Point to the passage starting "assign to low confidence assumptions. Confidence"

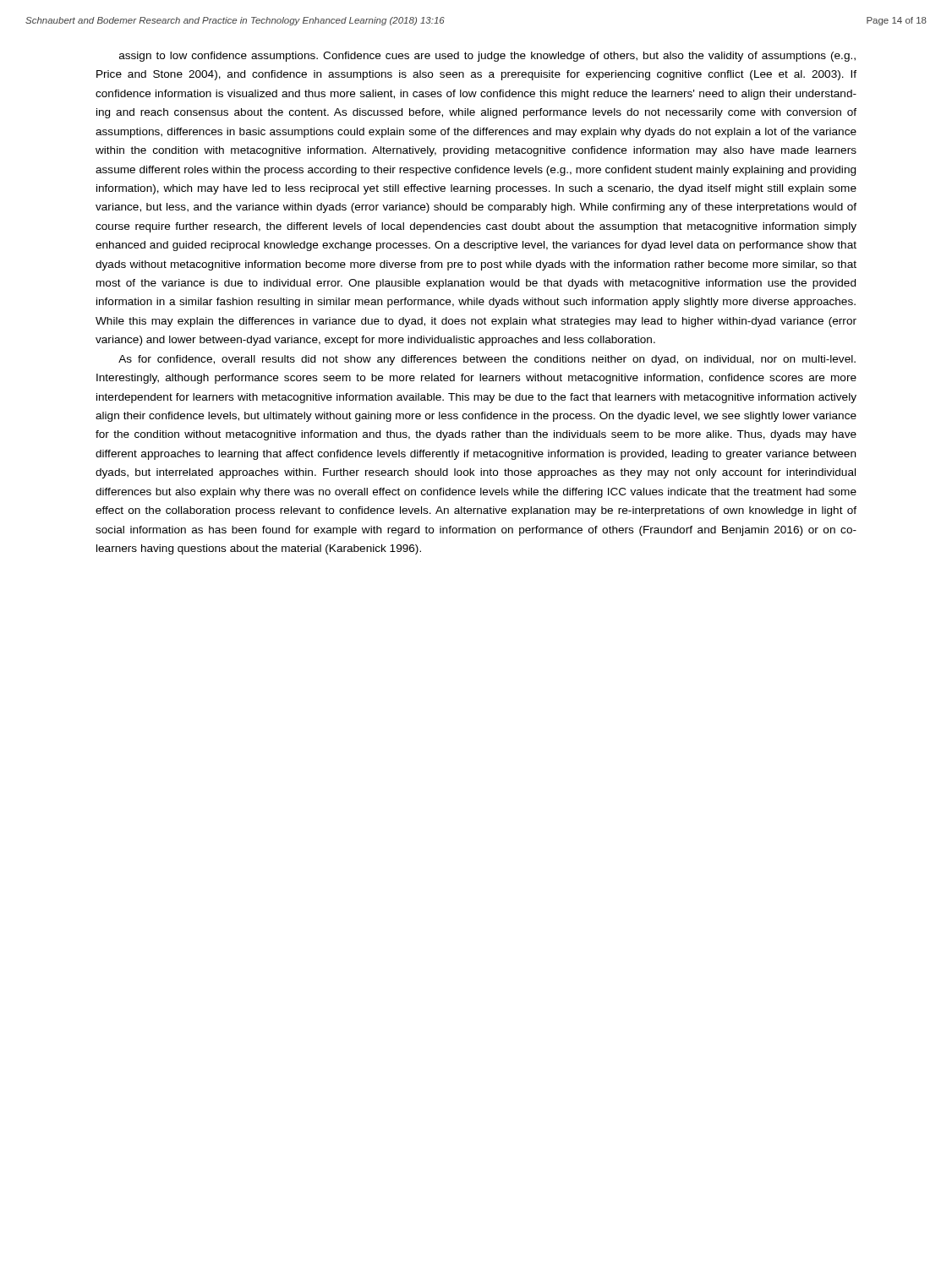476,198
